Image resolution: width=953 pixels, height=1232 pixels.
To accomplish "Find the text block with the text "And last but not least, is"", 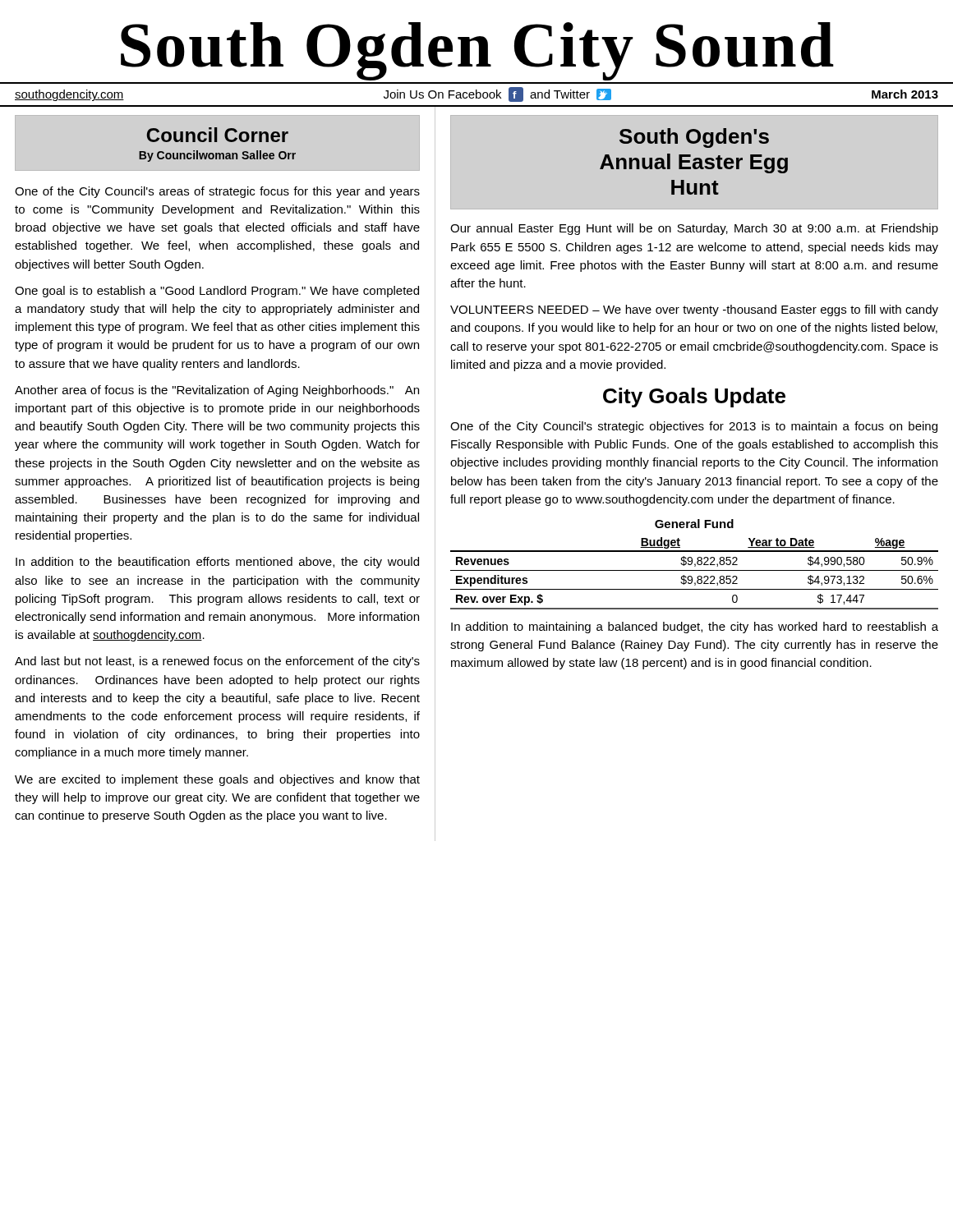I will tap(217, 707).
